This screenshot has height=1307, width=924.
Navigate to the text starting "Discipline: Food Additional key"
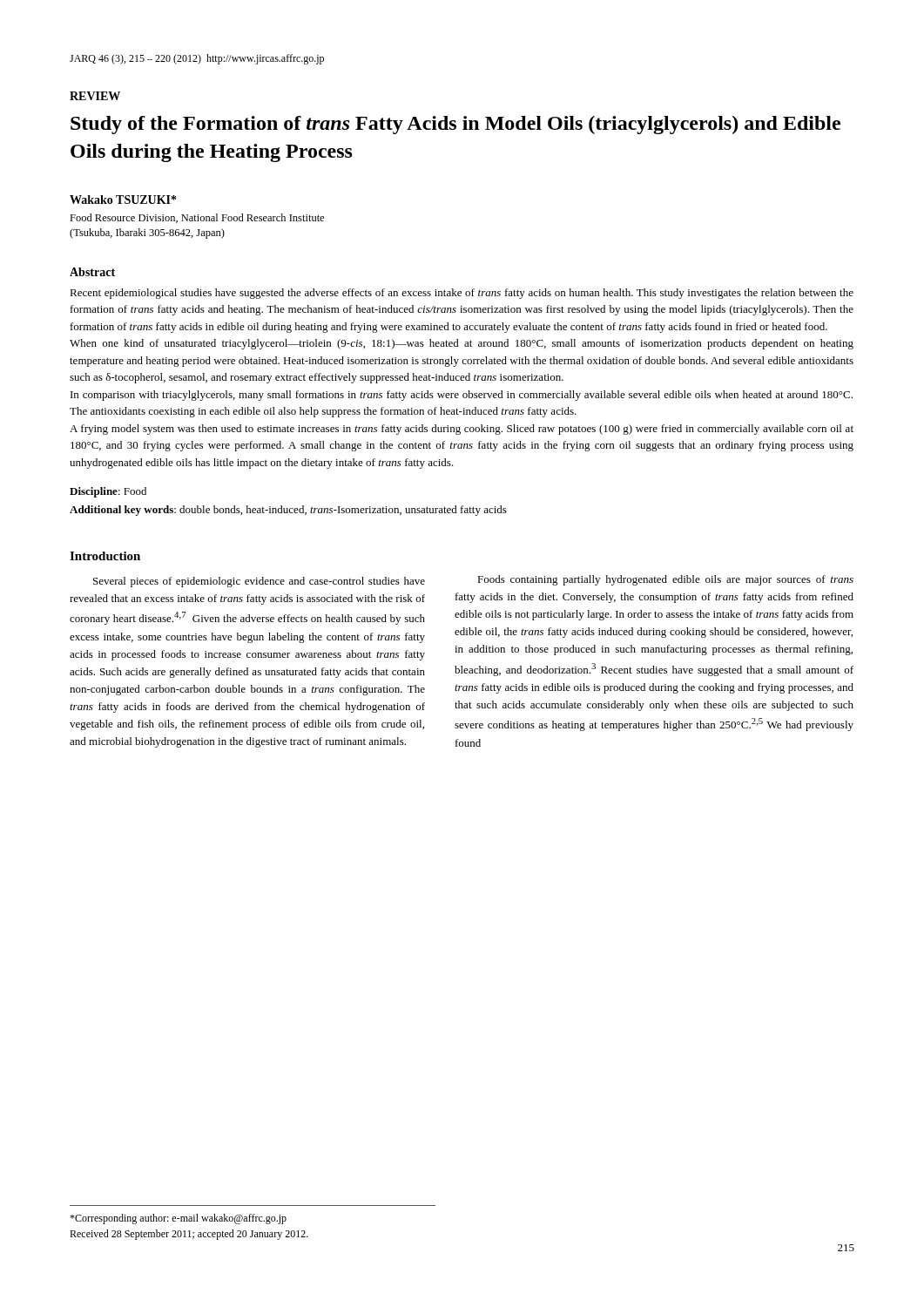coord(288,500)
